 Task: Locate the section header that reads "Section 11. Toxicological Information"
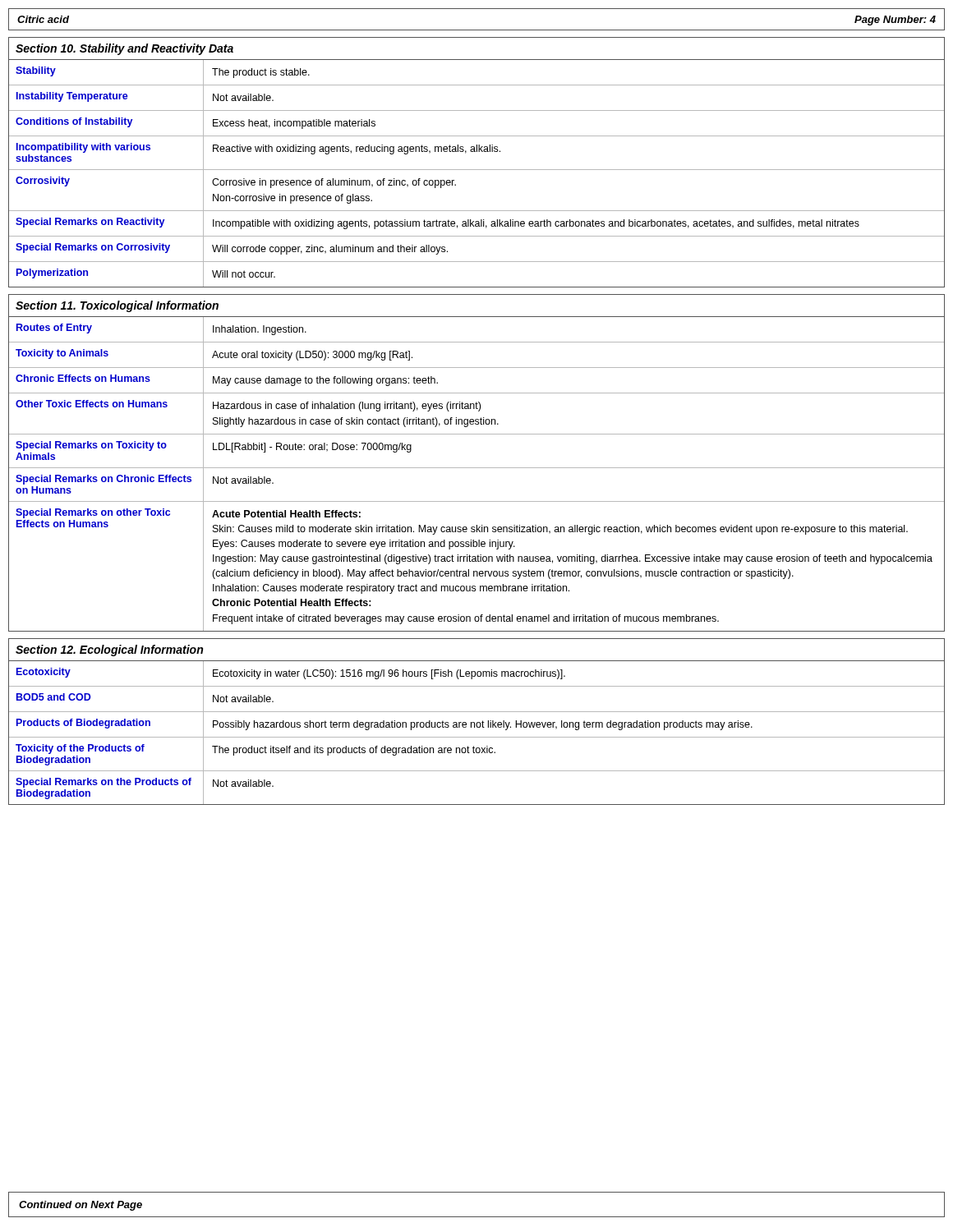(x=117, y=306)
